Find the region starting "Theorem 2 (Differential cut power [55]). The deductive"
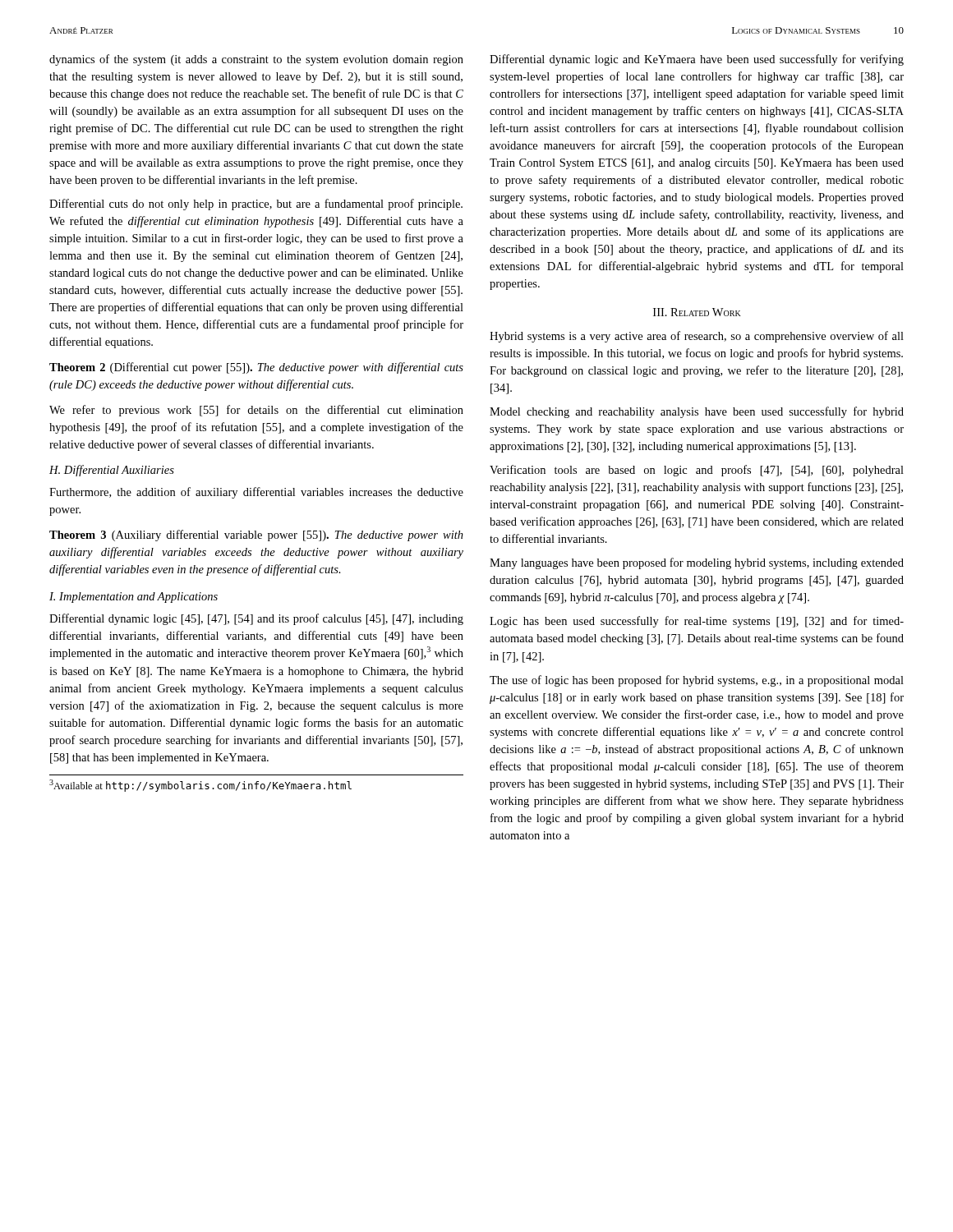 (x=256, y=376)
